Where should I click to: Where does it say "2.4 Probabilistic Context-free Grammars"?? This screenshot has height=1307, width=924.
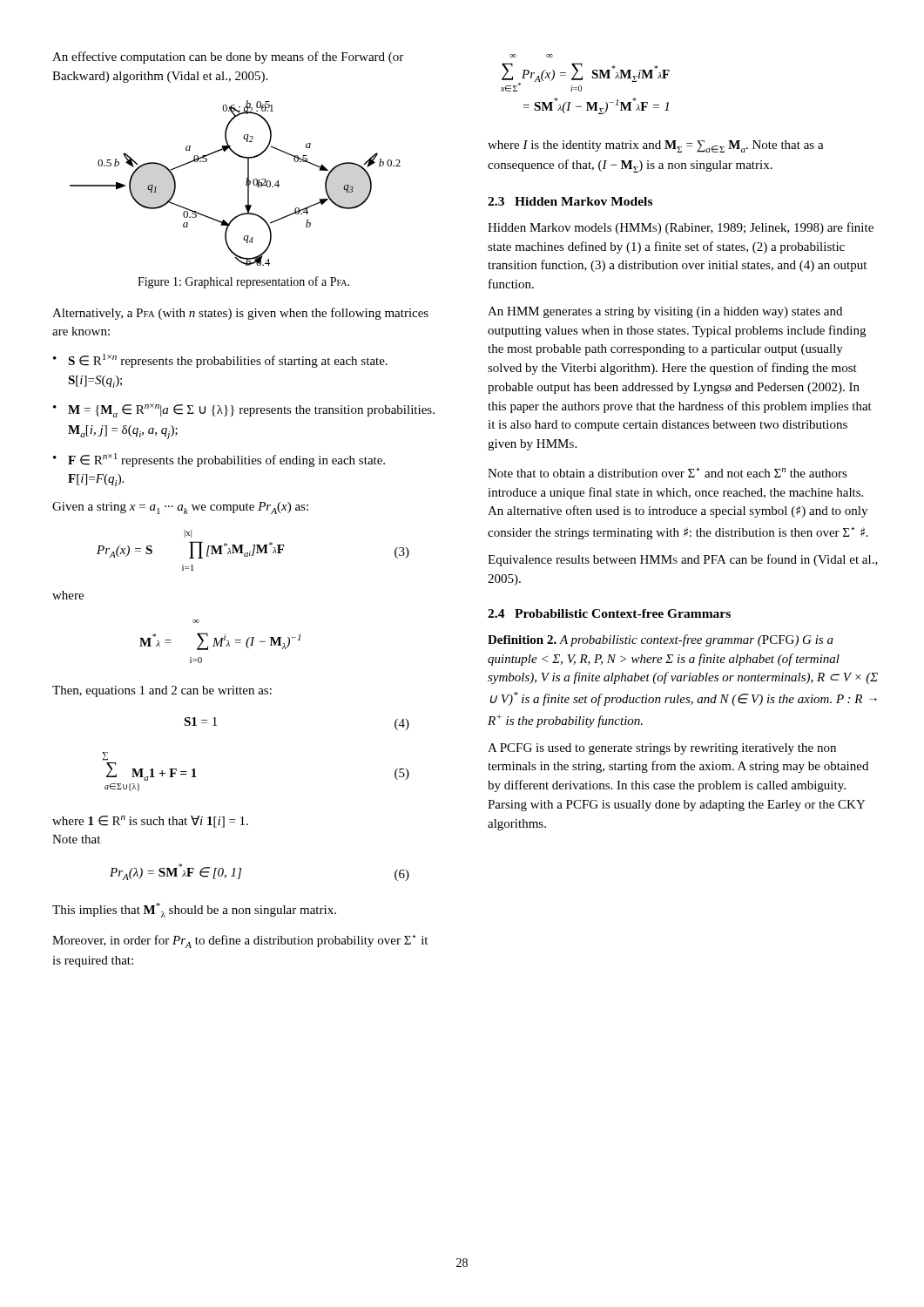pos(609,613)
